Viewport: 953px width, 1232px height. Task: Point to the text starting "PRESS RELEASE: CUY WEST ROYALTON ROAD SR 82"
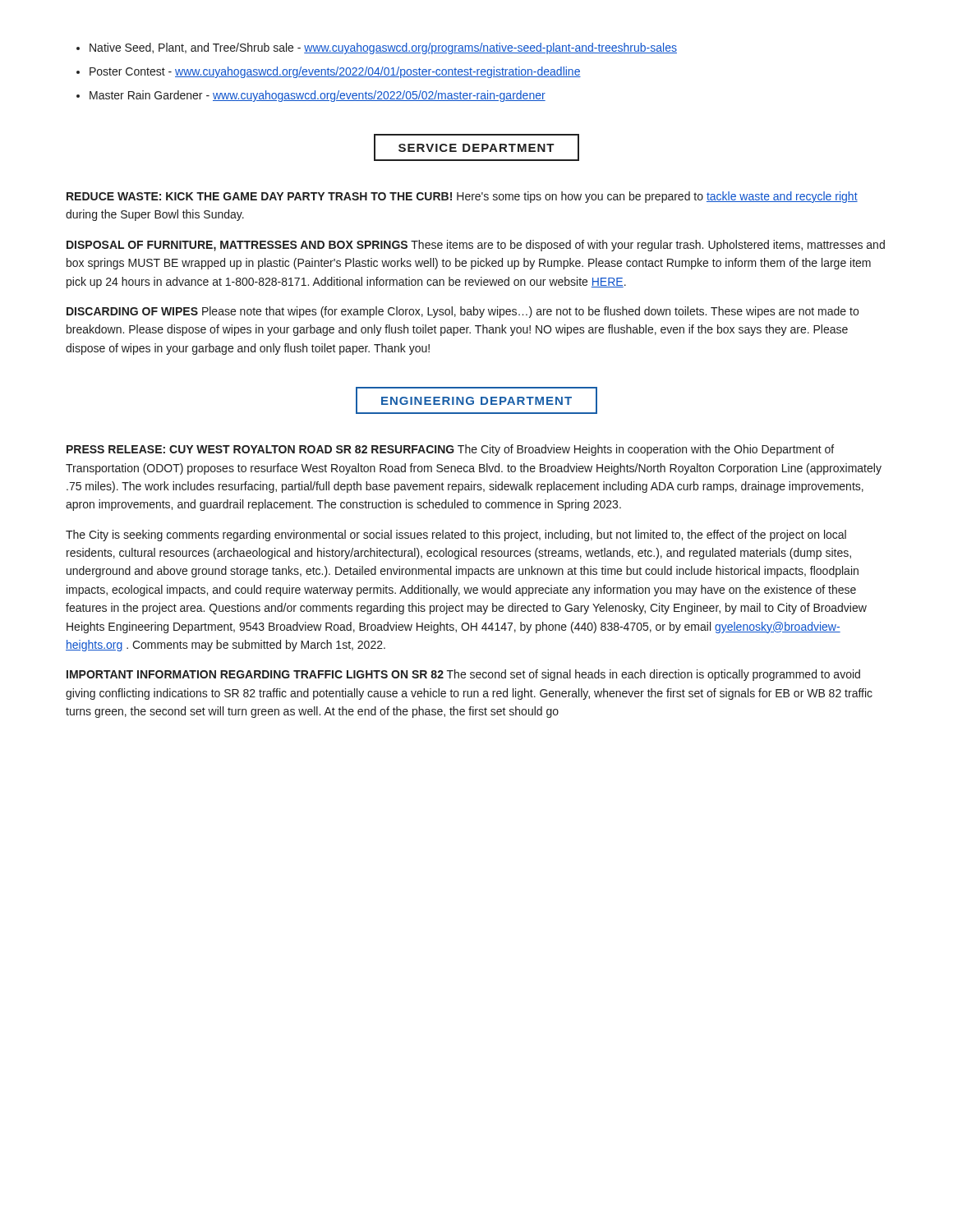476,477
